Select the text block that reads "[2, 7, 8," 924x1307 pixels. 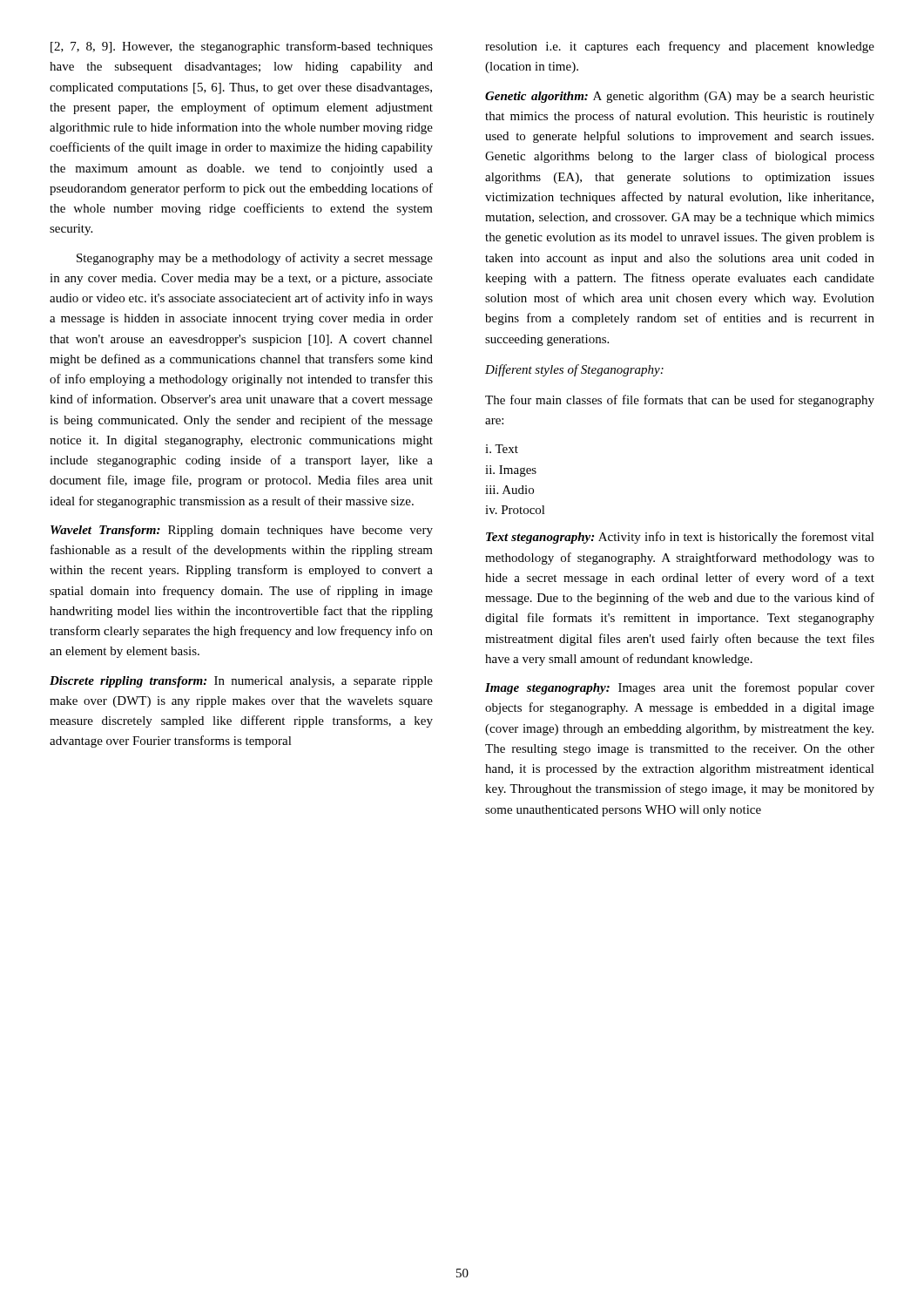coord(241,138)
